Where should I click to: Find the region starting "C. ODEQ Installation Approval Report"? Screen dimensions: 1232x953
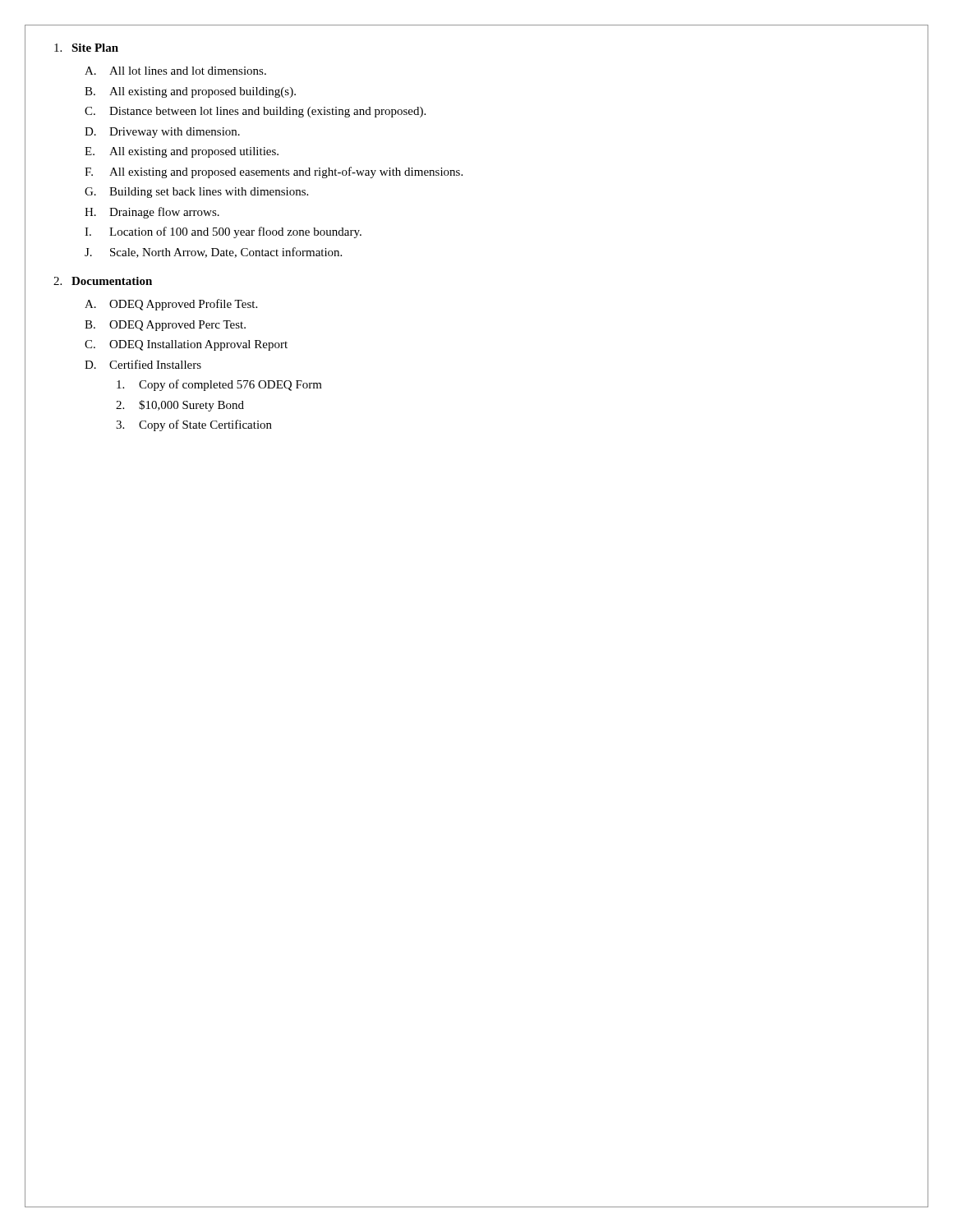(186, 345)
